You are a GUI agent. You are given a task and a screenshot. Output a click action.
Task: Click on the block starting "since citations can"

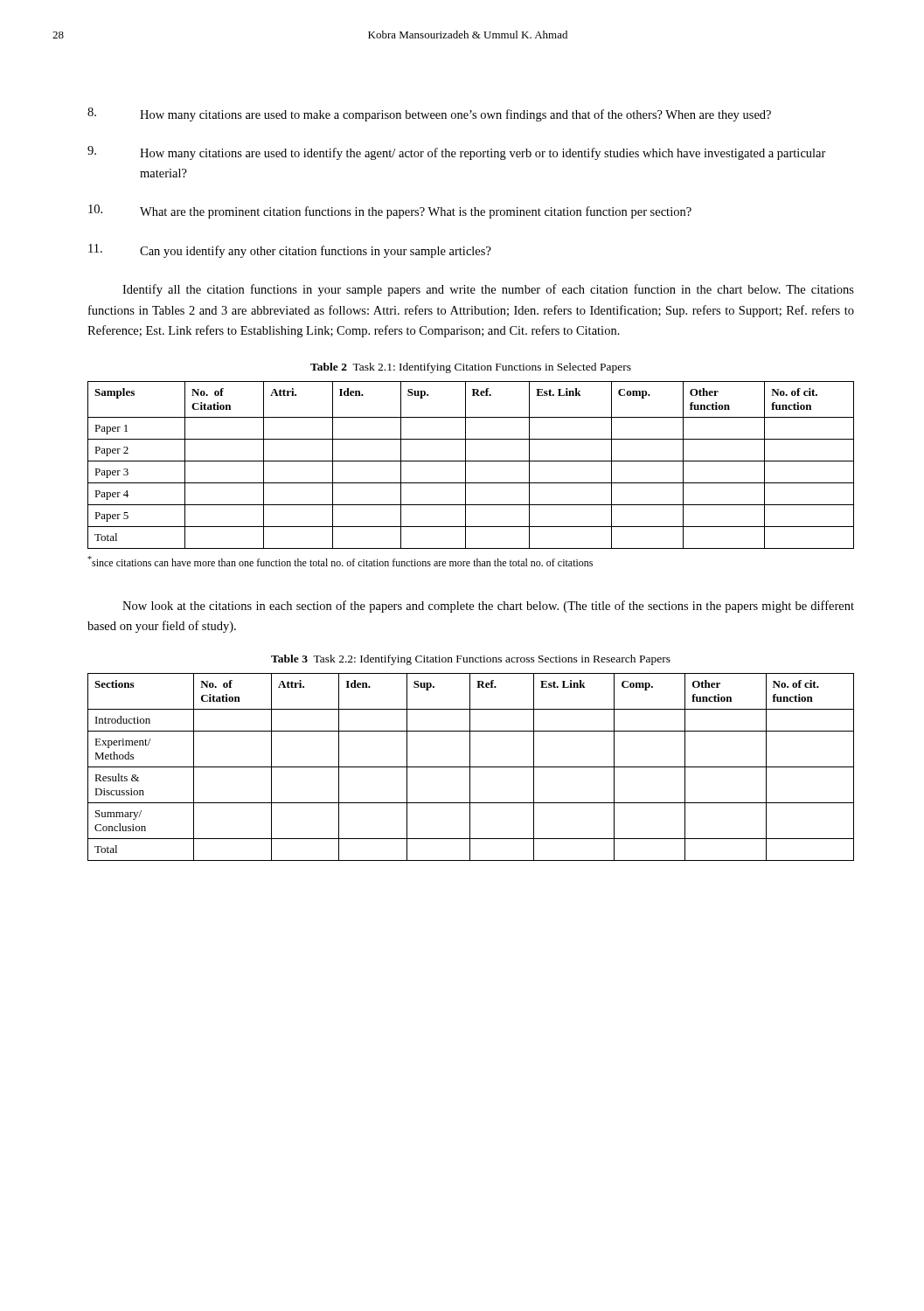pyautogui.click(x=340, y=561)
